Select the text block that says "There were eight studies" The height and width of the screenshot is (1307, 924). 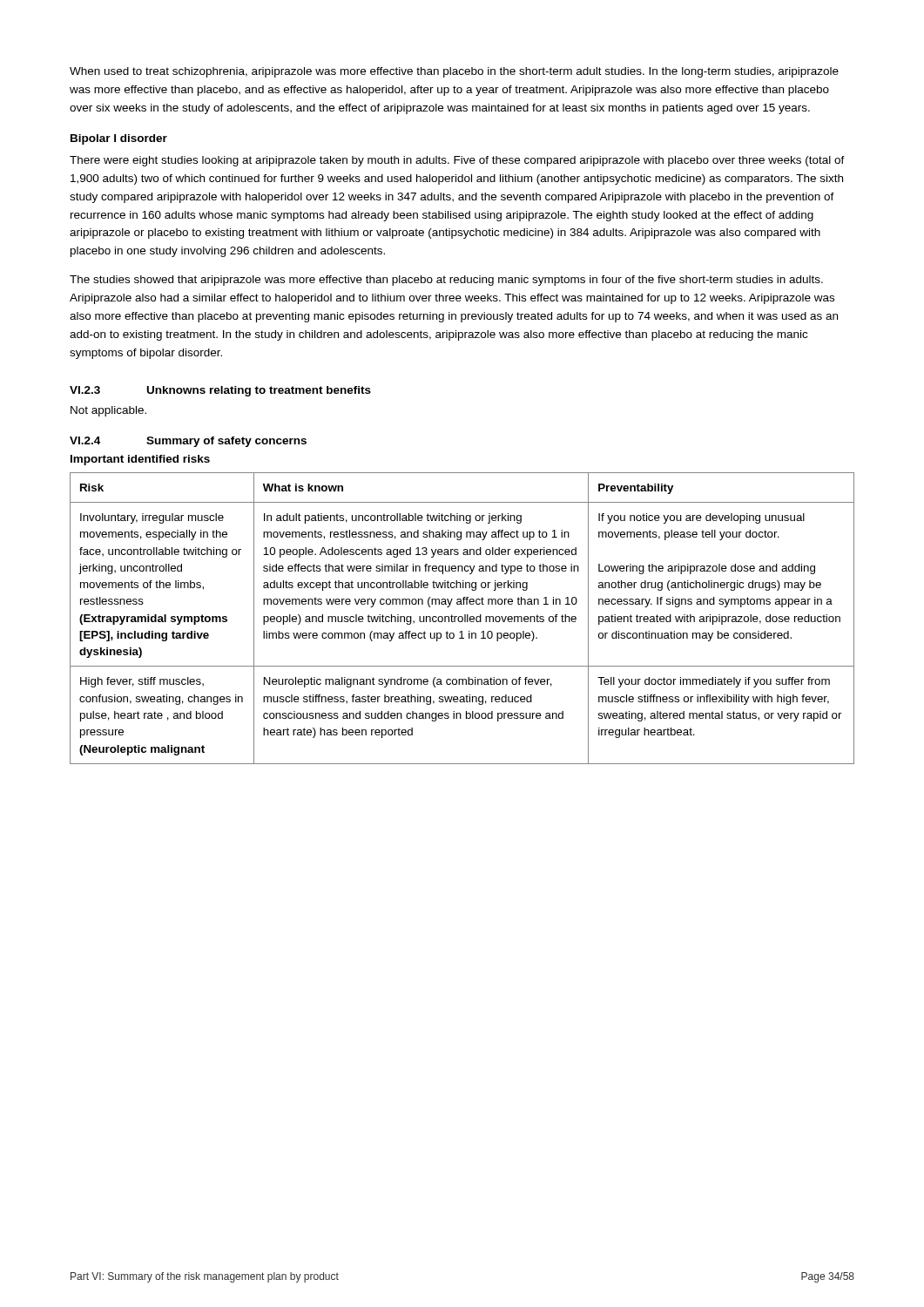(457, 205)
